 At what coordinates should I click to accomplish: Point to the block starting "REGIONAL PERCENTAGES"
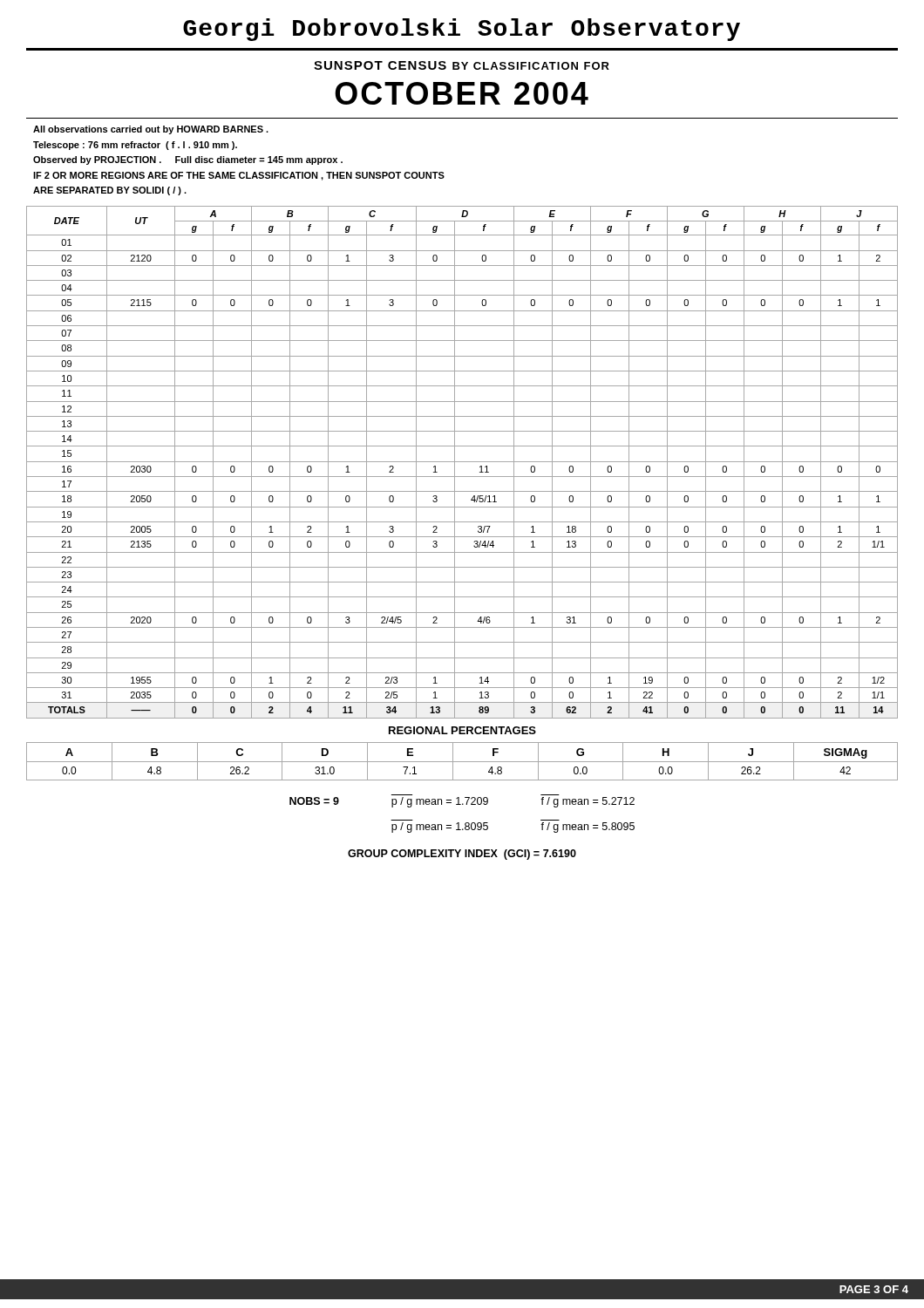[x=462, y=730]
